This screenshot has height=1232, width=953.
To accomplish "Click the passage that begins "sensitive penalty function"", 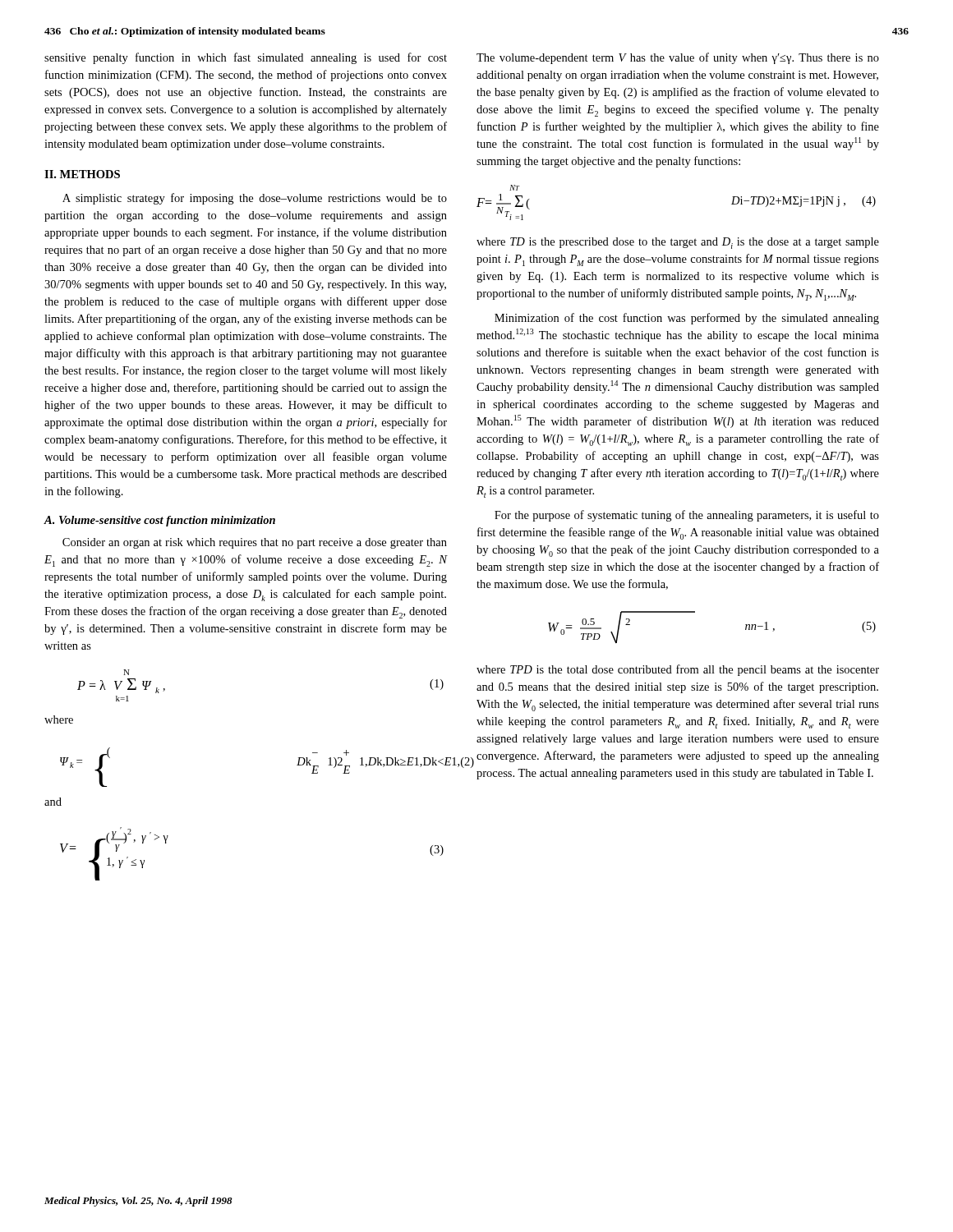I will click(246, 101).
